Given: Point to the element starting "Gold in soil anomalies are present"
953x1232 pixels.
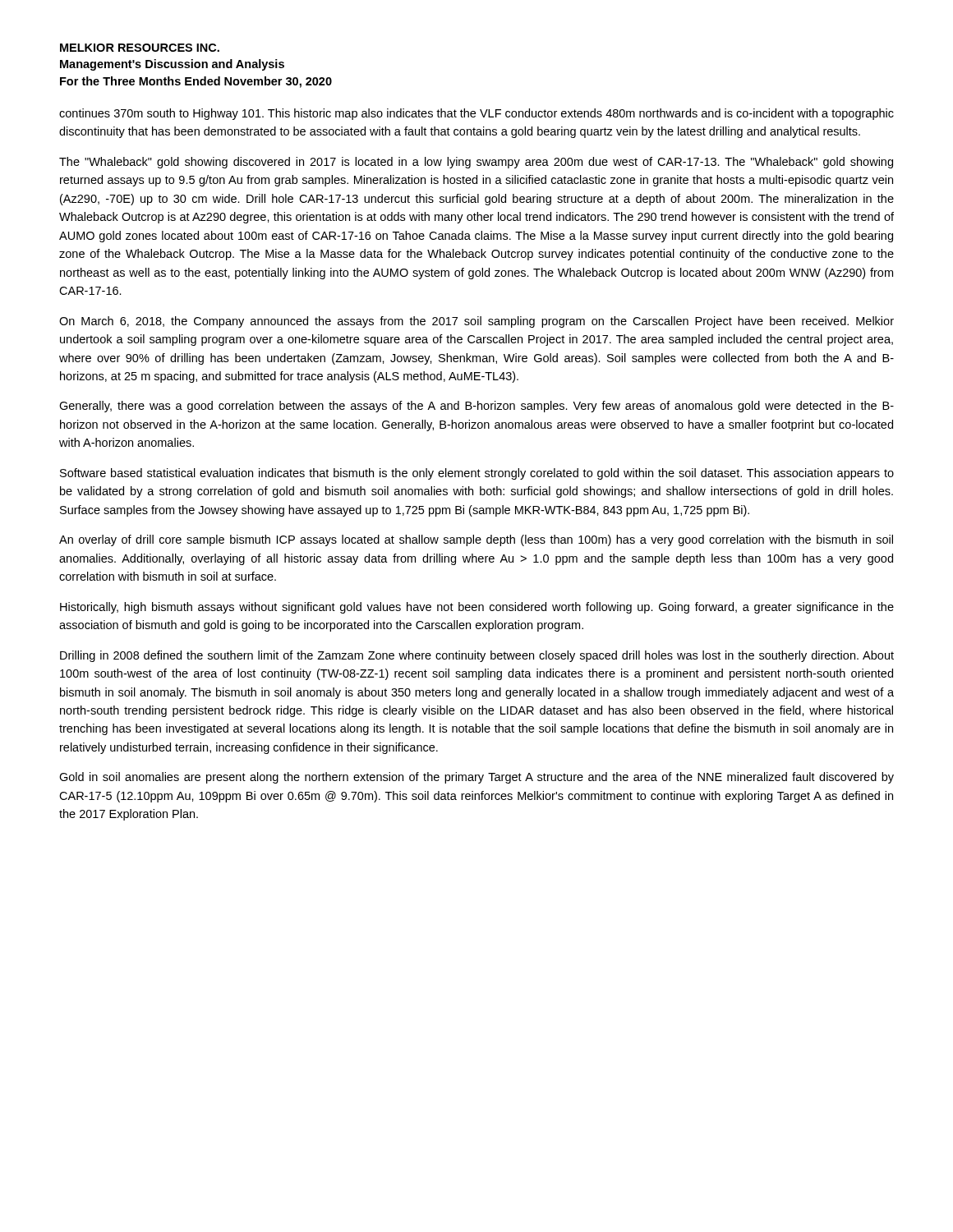Looking at the screenshot, I should click(476, 796).
